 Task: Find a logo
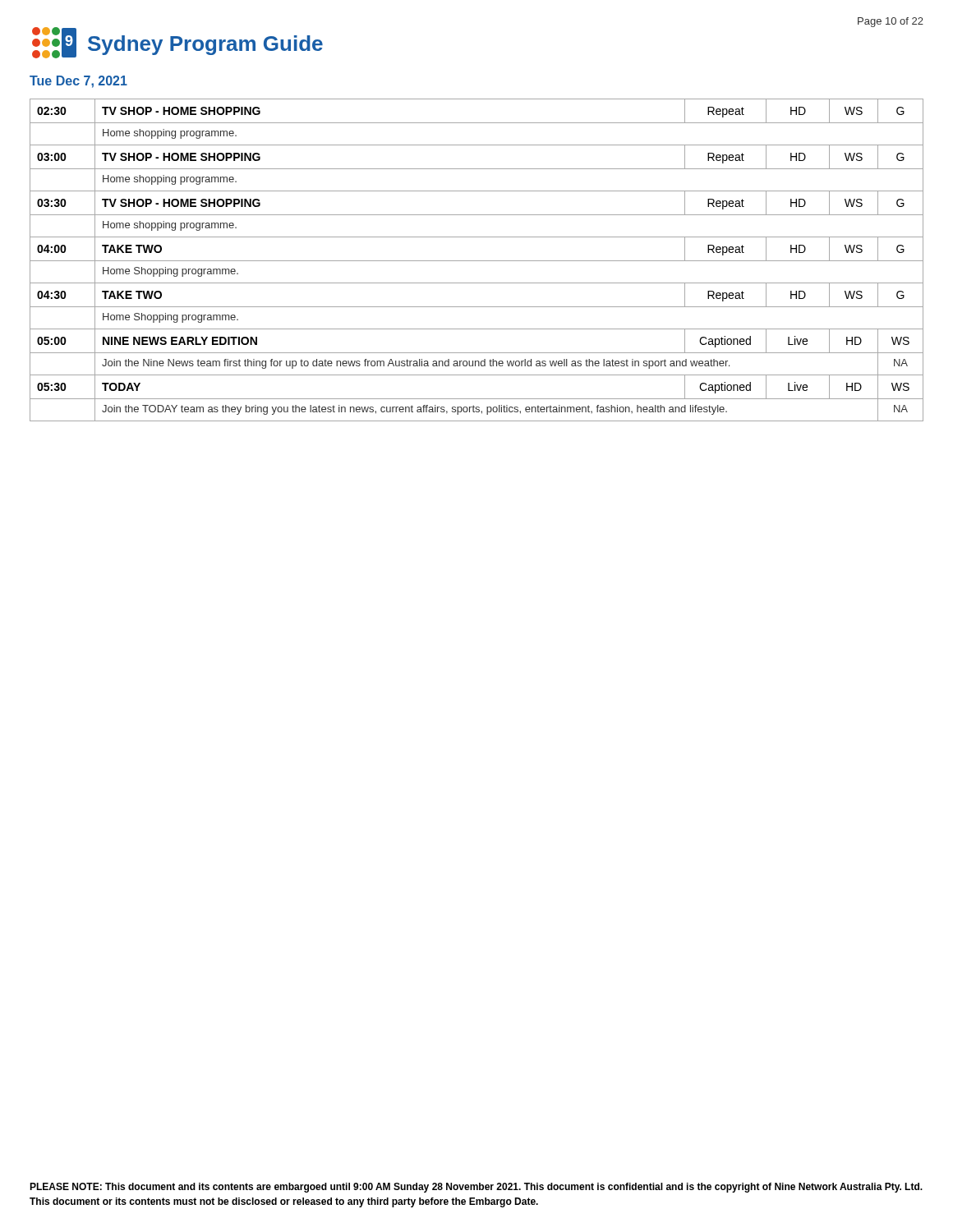(x=54, y=44)
